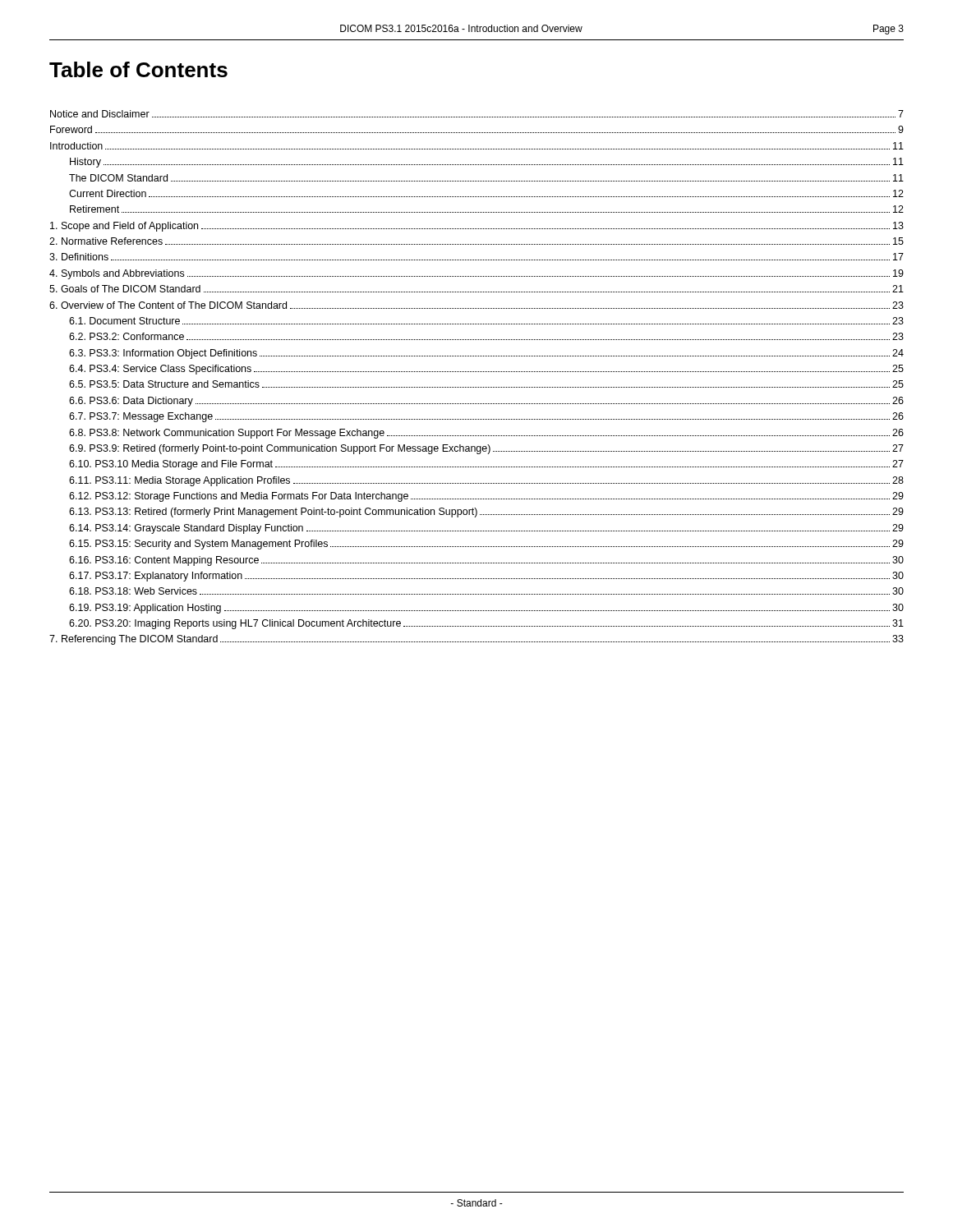Navigate to the text block starting "6.10. PS3.10 Media"

(x=486, y=465)
